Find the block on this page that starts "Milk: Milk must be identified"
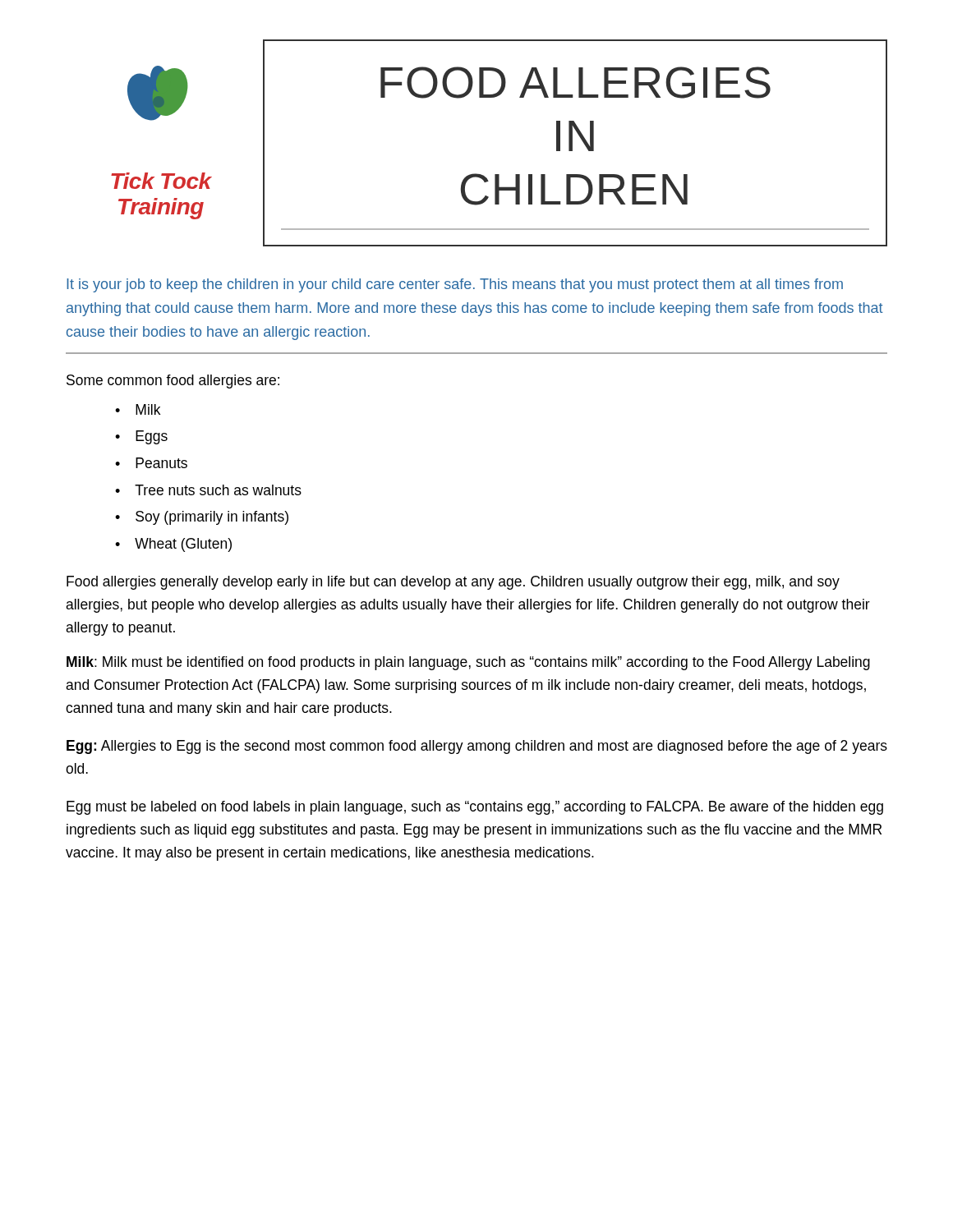 (468, 685)
